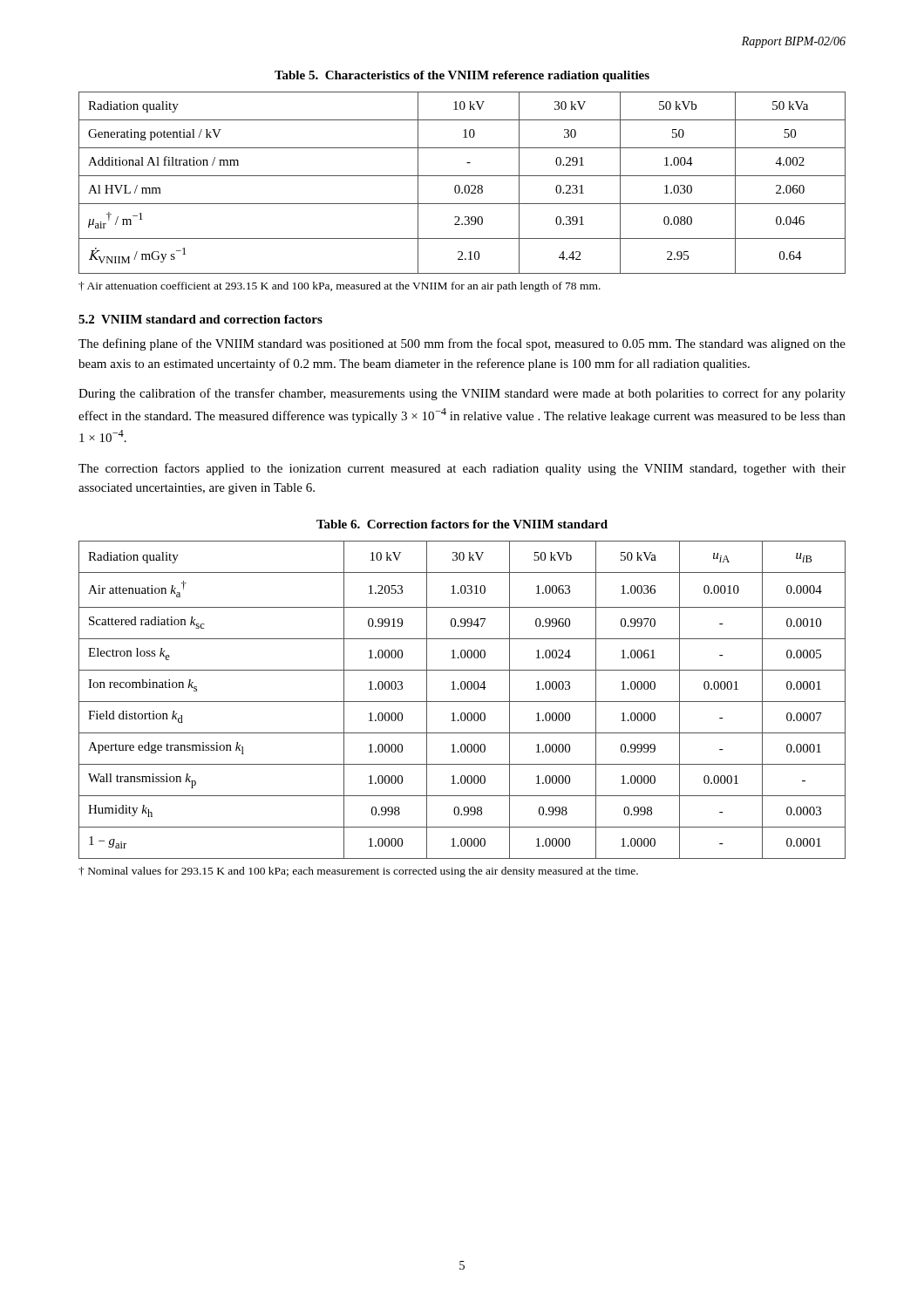Find the section header containing "5.2 VNIIM standard and"
This screenshot has height=1308, width=924.
click(200, 319)
